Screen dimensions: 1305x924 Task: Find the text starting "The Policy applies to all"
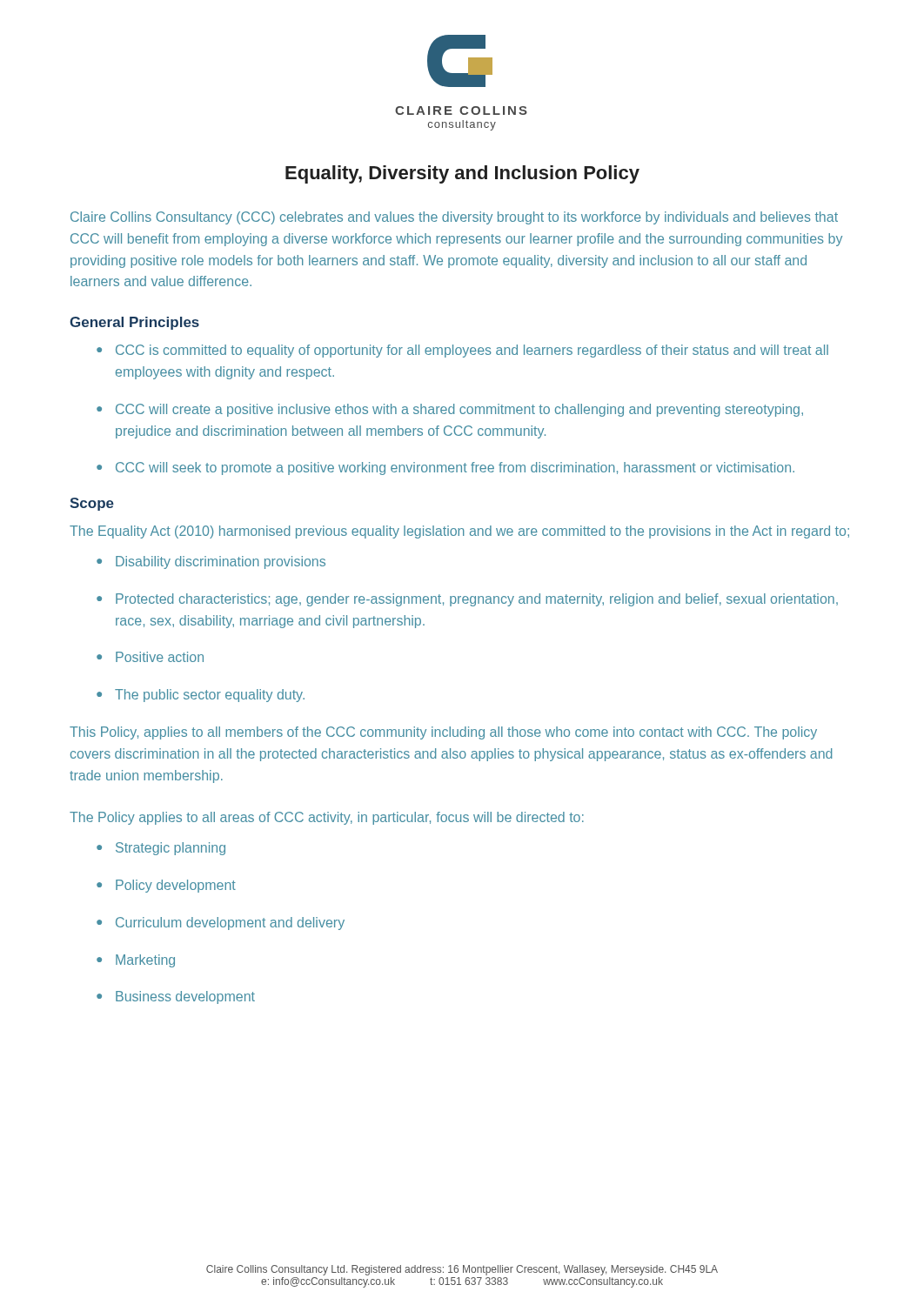point(327,818)
